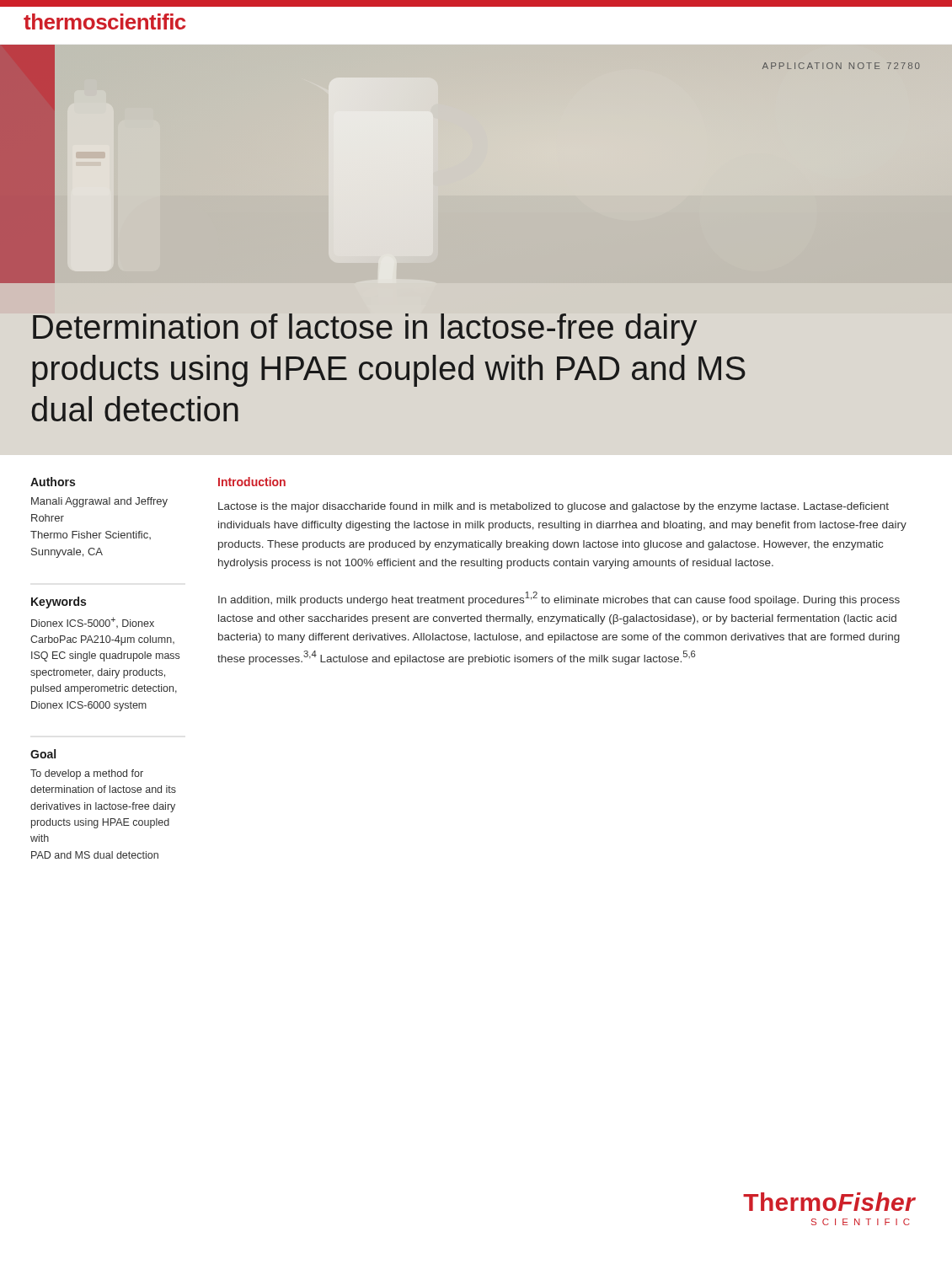Image resolution: width=952 pixels, height=1264 pixels.
Task: Click on the text block that reads "Dionex ICS-5000+, Dionex CarboPac"
Action: tap(105, 663)
